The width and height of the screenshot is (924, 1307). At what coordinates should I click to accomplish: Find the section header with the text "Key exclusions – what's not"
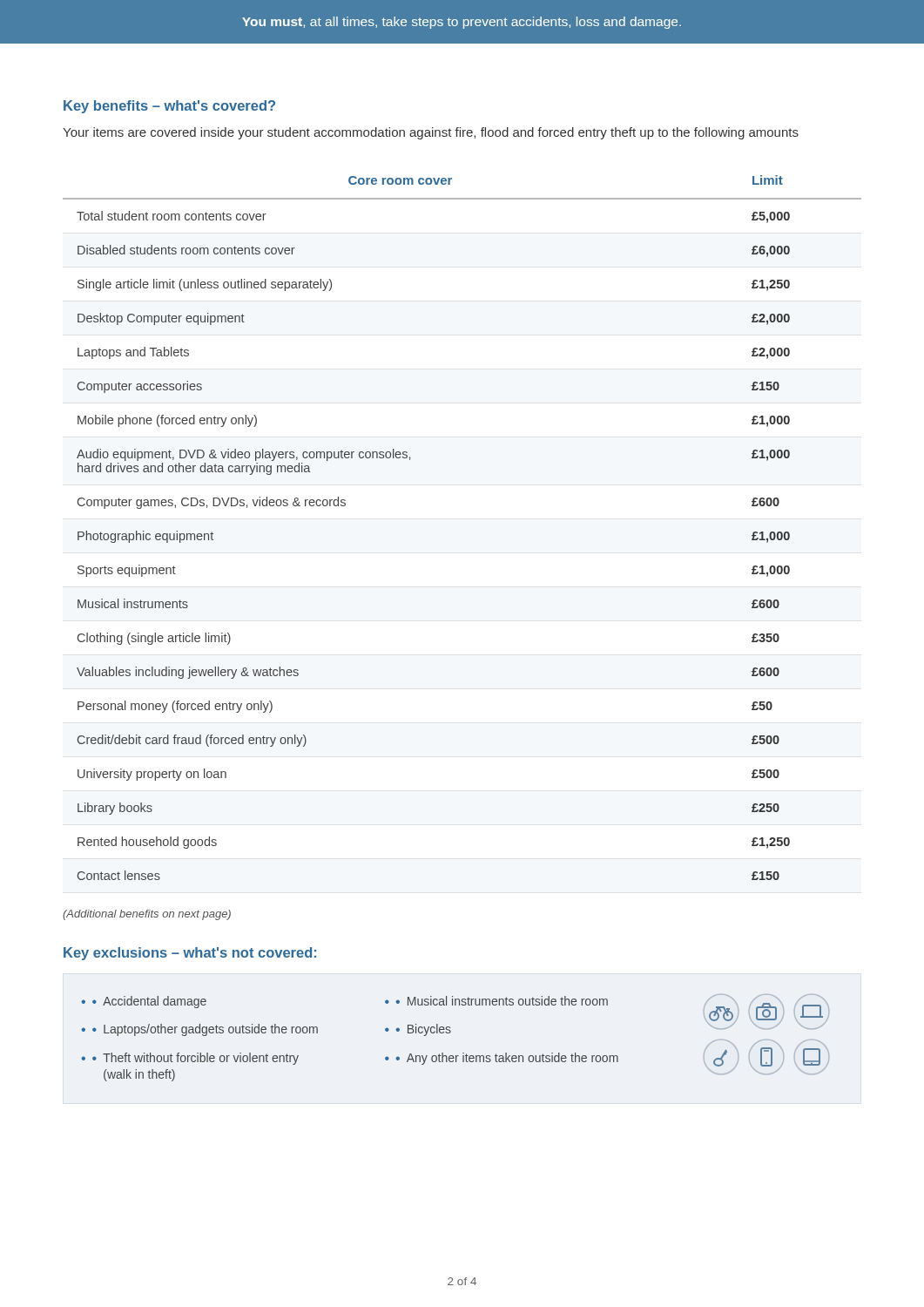[190, 952]
